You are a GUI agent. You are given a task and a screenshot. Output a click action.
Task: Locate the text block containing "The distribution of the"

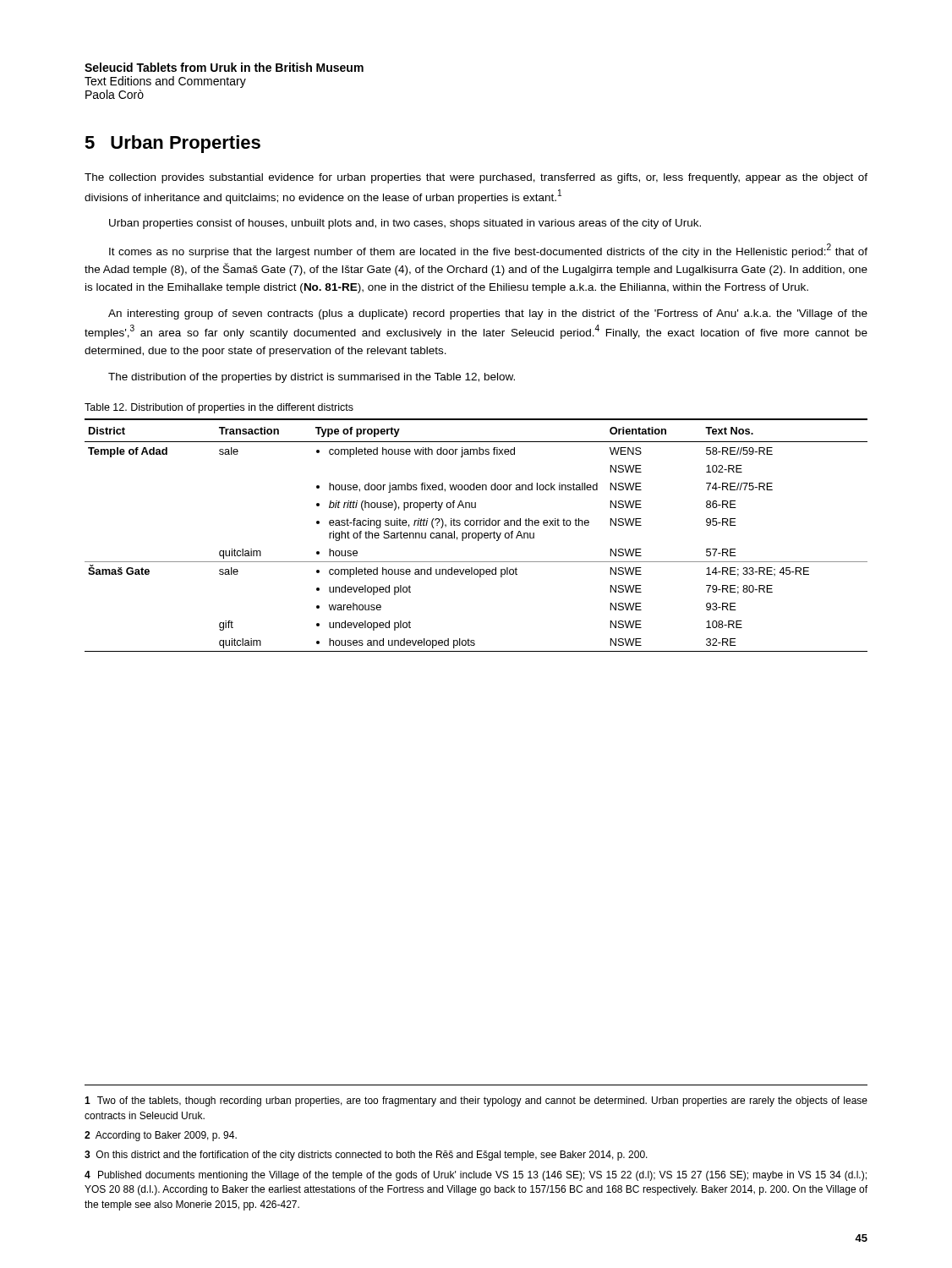click(x=312, y=376)
